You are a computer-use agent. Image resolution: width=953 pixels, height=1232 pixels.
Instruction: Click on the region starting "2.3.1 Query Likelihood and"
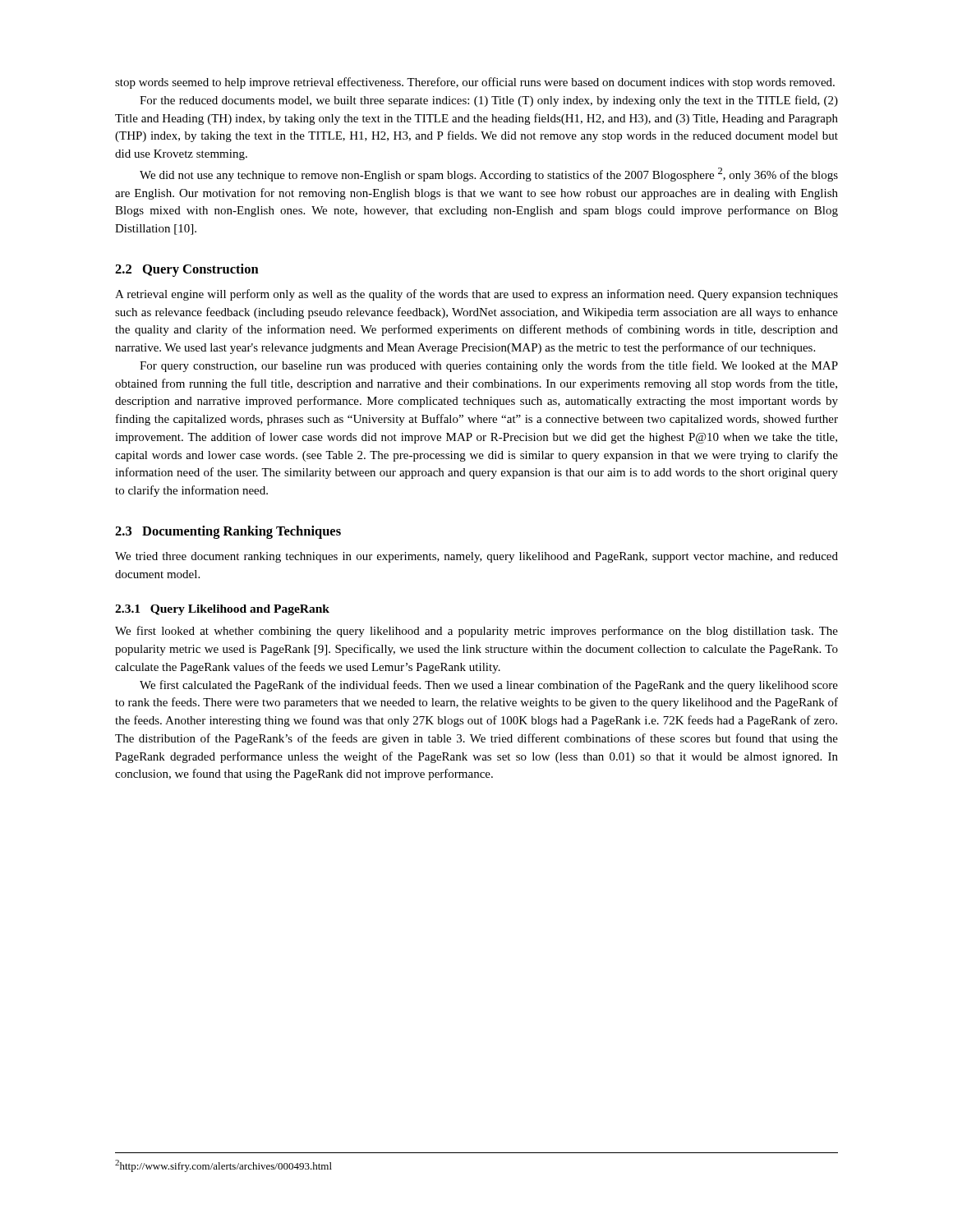point(222,608)
